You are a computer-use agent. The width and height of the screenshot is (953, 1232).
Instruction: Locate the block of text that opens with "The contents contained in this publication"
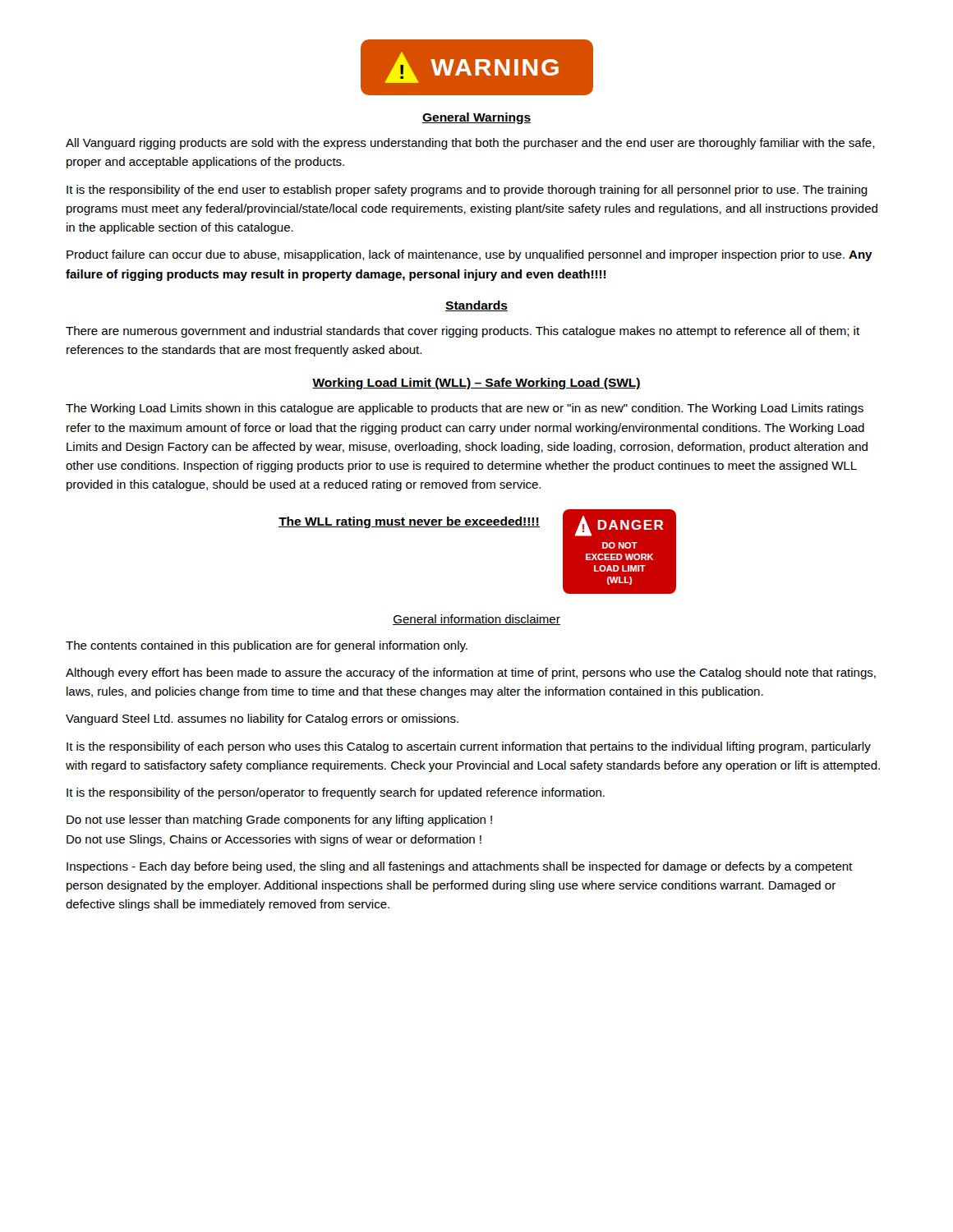[267, 645]
